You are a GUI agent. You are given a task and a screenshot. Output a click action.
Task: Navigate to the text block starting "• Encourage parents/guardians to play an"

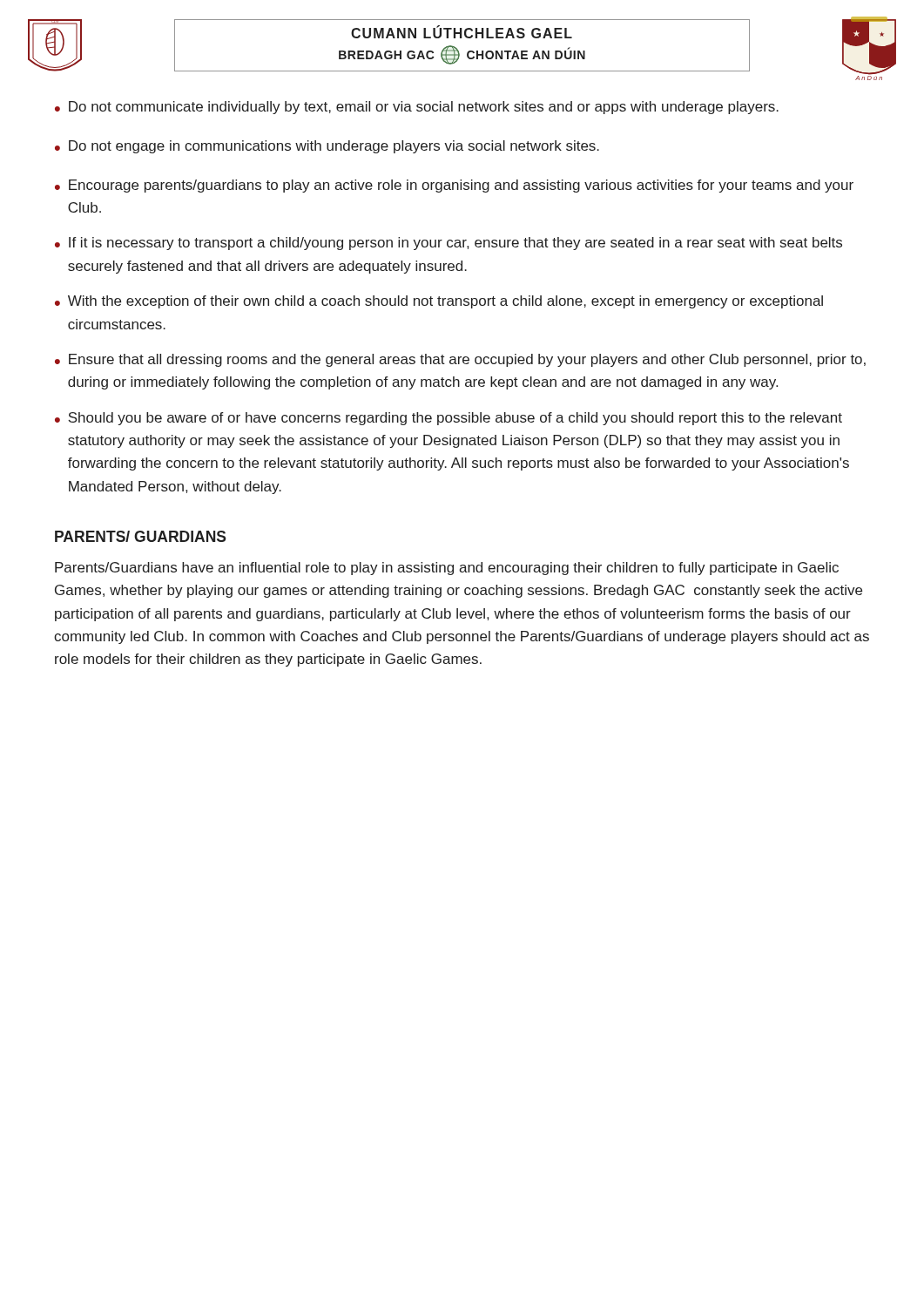[x=462, y=197]
